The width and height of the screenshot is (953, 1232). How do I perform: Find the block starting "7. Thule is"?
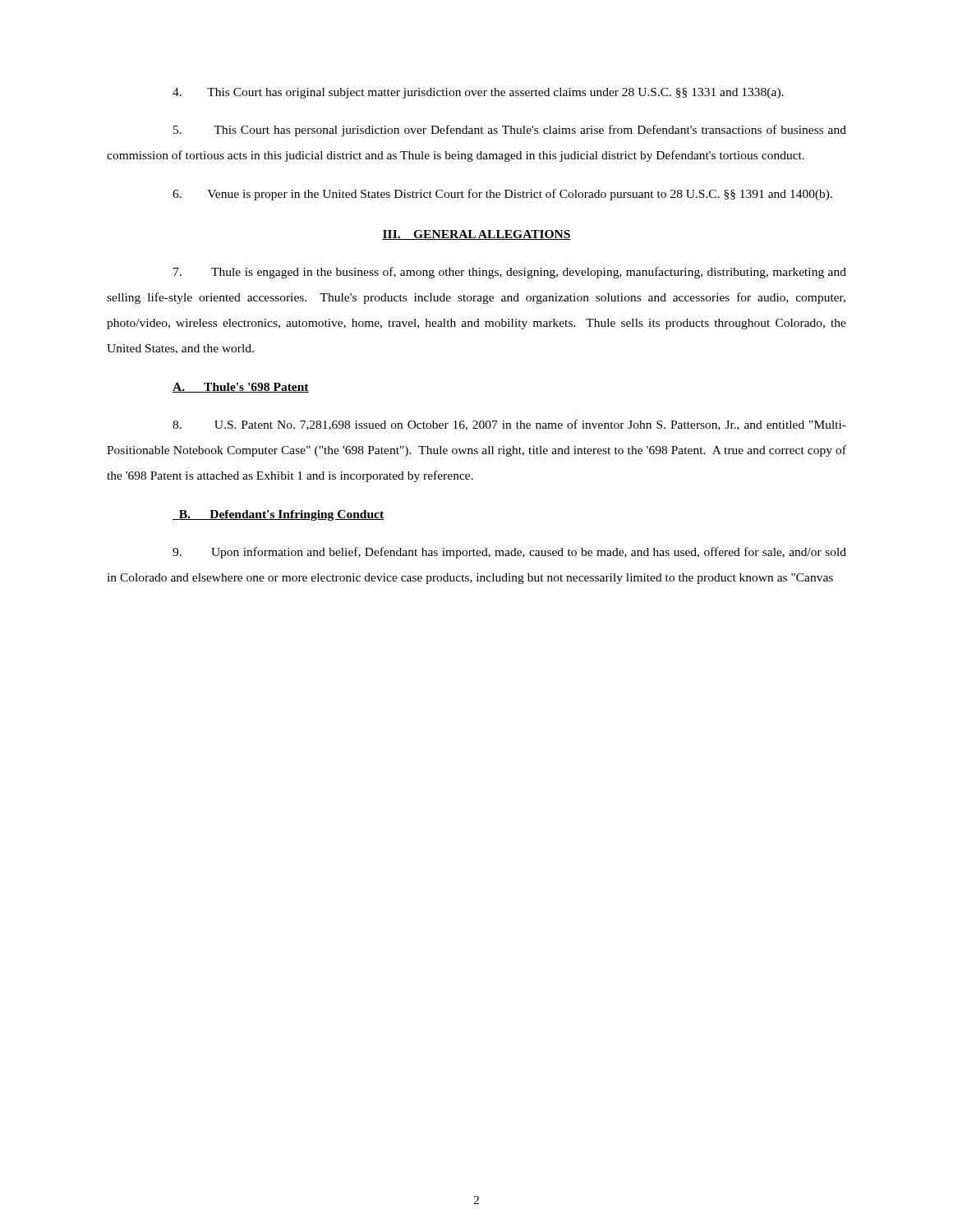(476, 310)
